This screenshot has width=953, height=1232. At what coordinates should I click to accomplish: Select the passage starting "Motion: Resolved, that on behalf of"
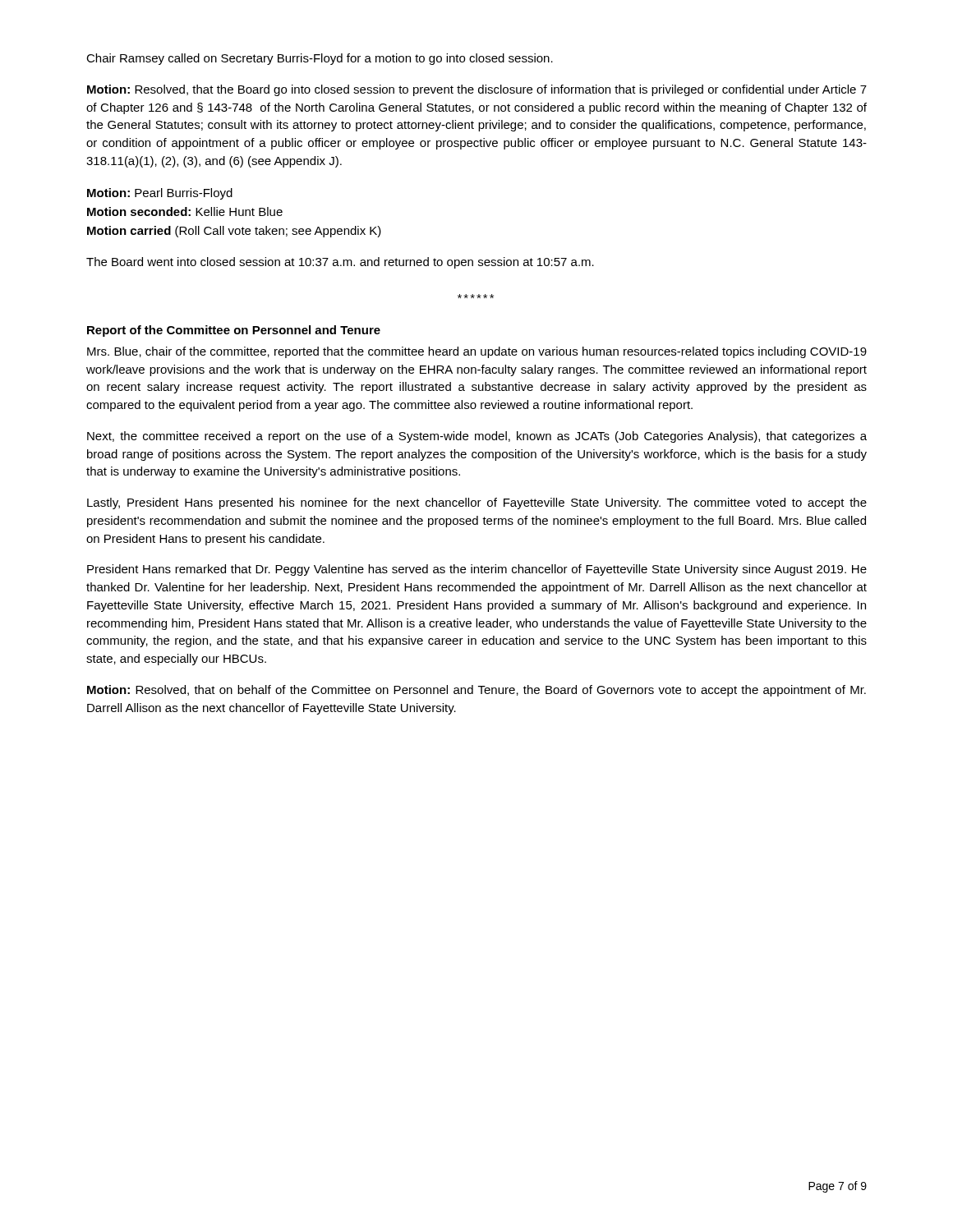point(476,698)
